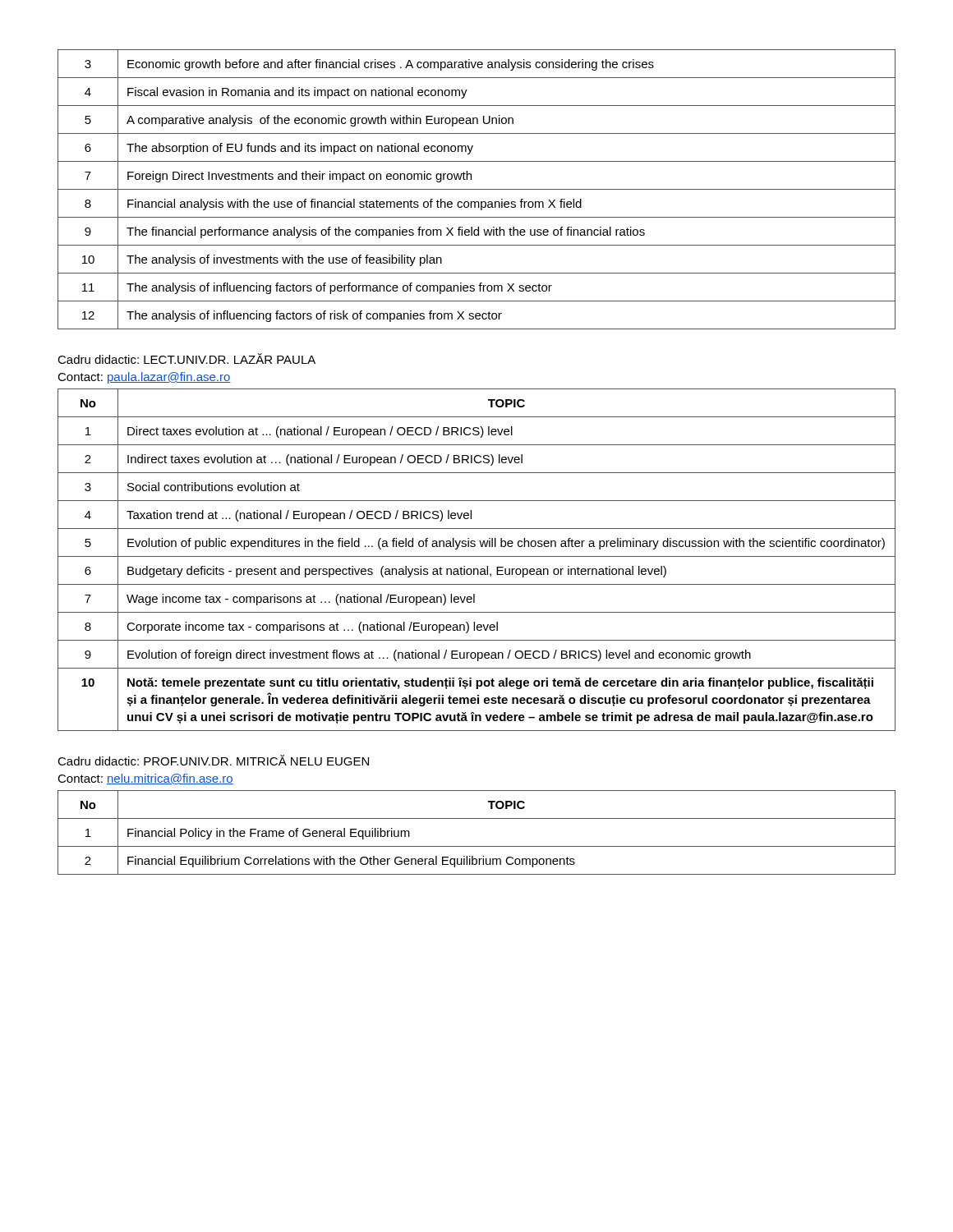Click on the element starting "Cadru didactic: PROF.UNIV.DR. MITRICĂ NELU"
The width and height of the screenshot is (953, 1232).
click(214, 761)
